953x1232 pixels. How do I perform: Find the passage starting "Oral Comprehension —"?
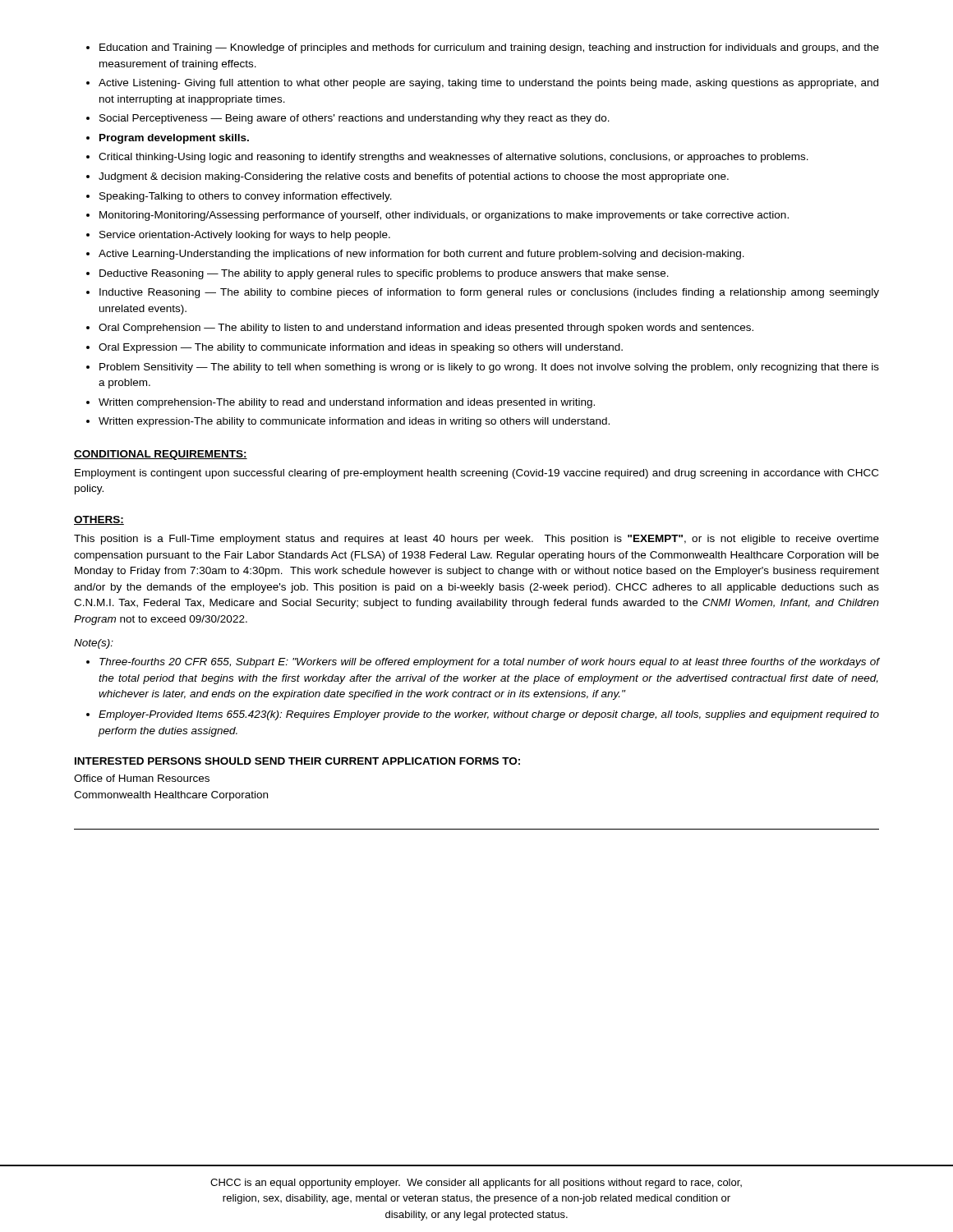pos(489,328)
